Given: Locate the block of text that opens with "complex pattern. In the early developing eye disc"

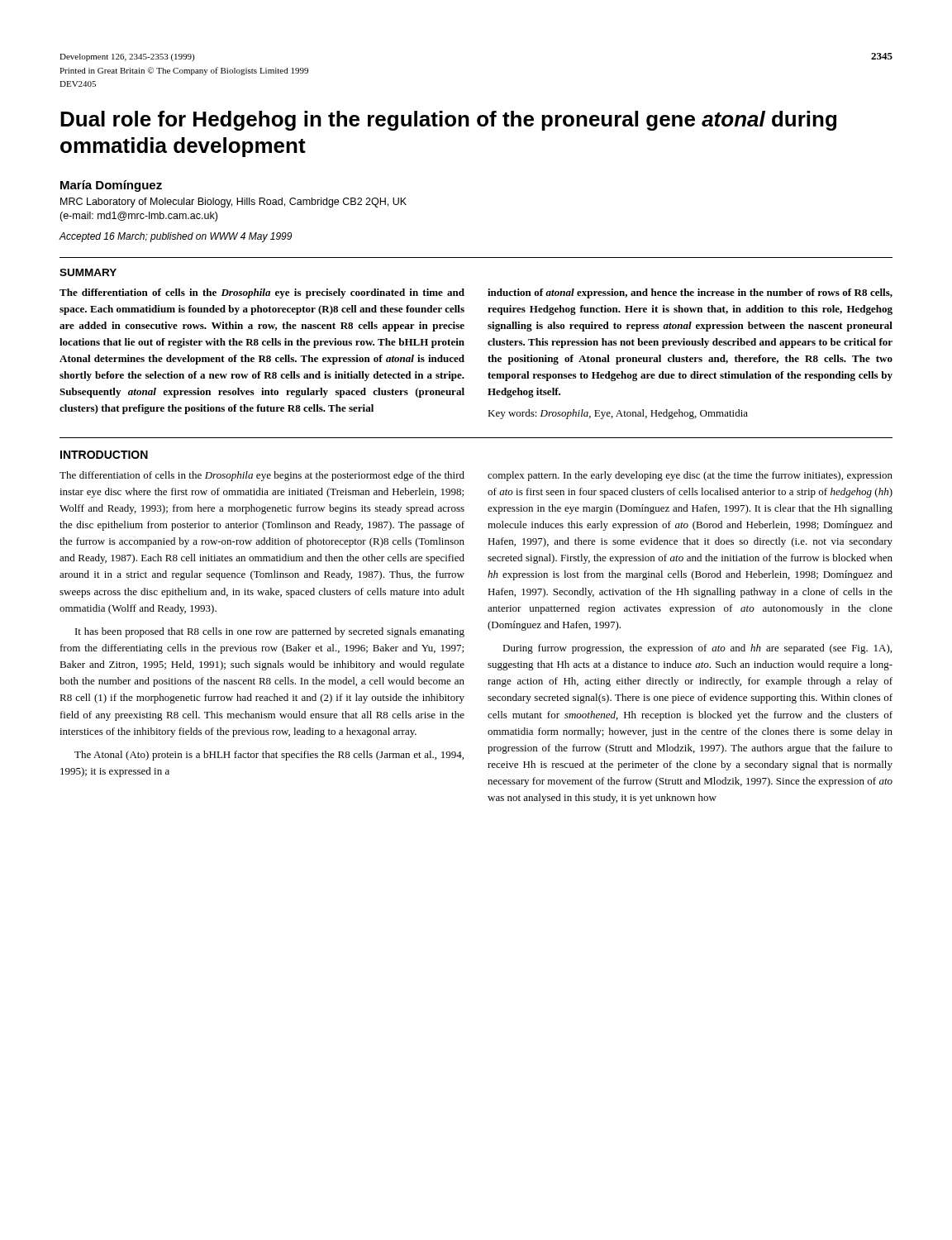Looking at the screenshot, I should tap(690, 550).
